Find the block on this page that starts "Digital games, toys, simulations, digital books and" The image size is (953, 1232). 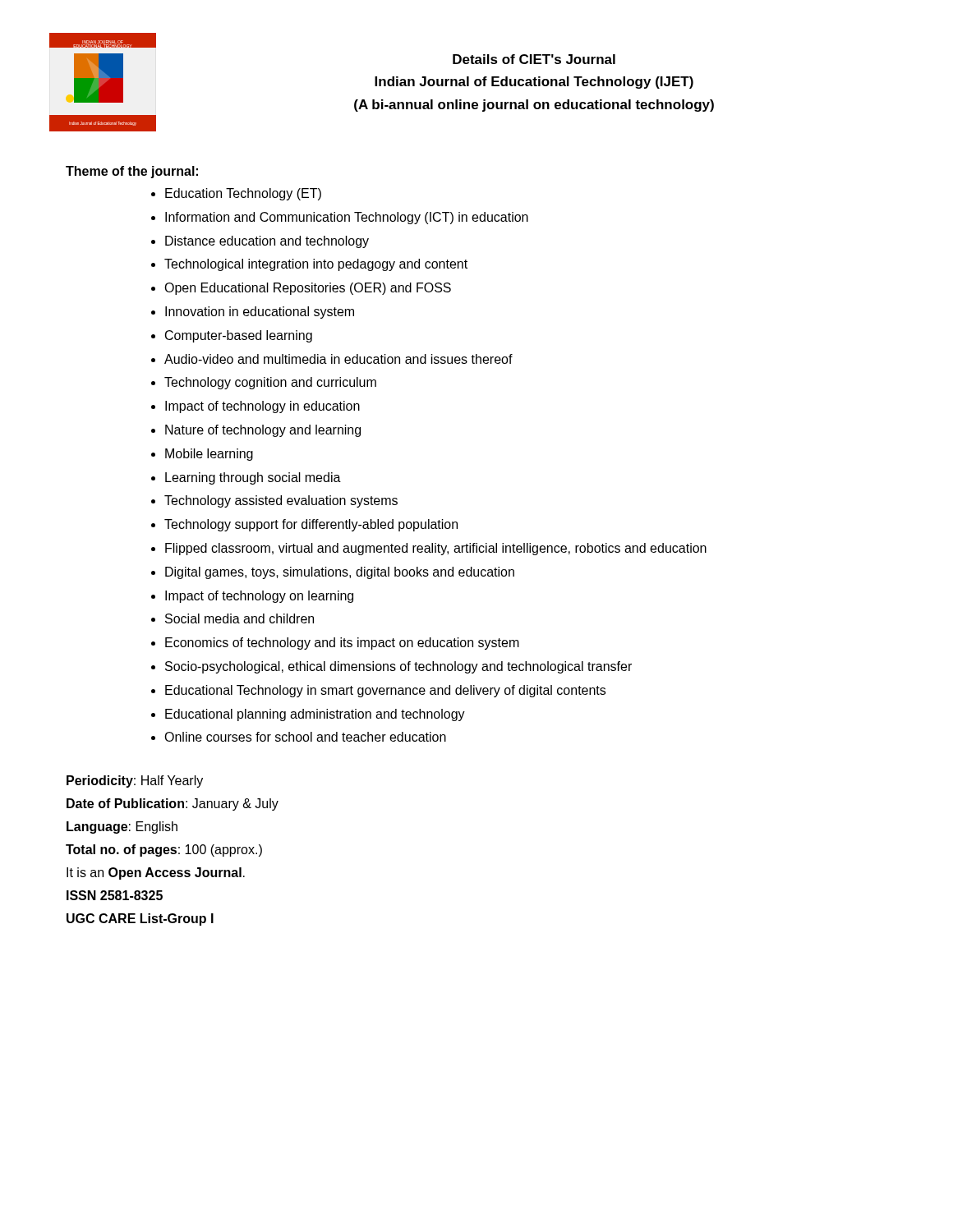[x=340, y=572]
